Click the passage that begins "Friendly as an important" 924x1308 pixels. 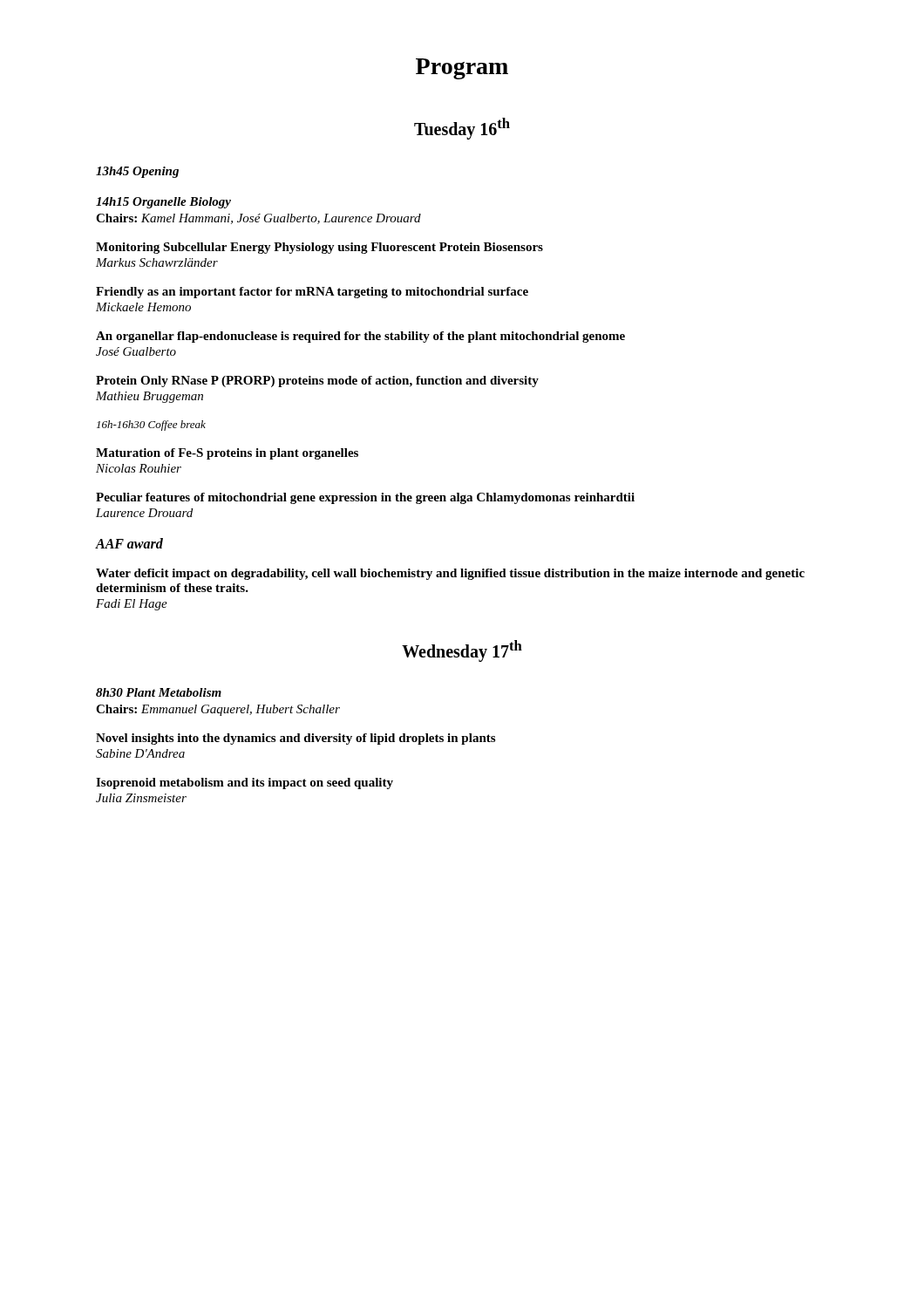[x=462, y=299]
